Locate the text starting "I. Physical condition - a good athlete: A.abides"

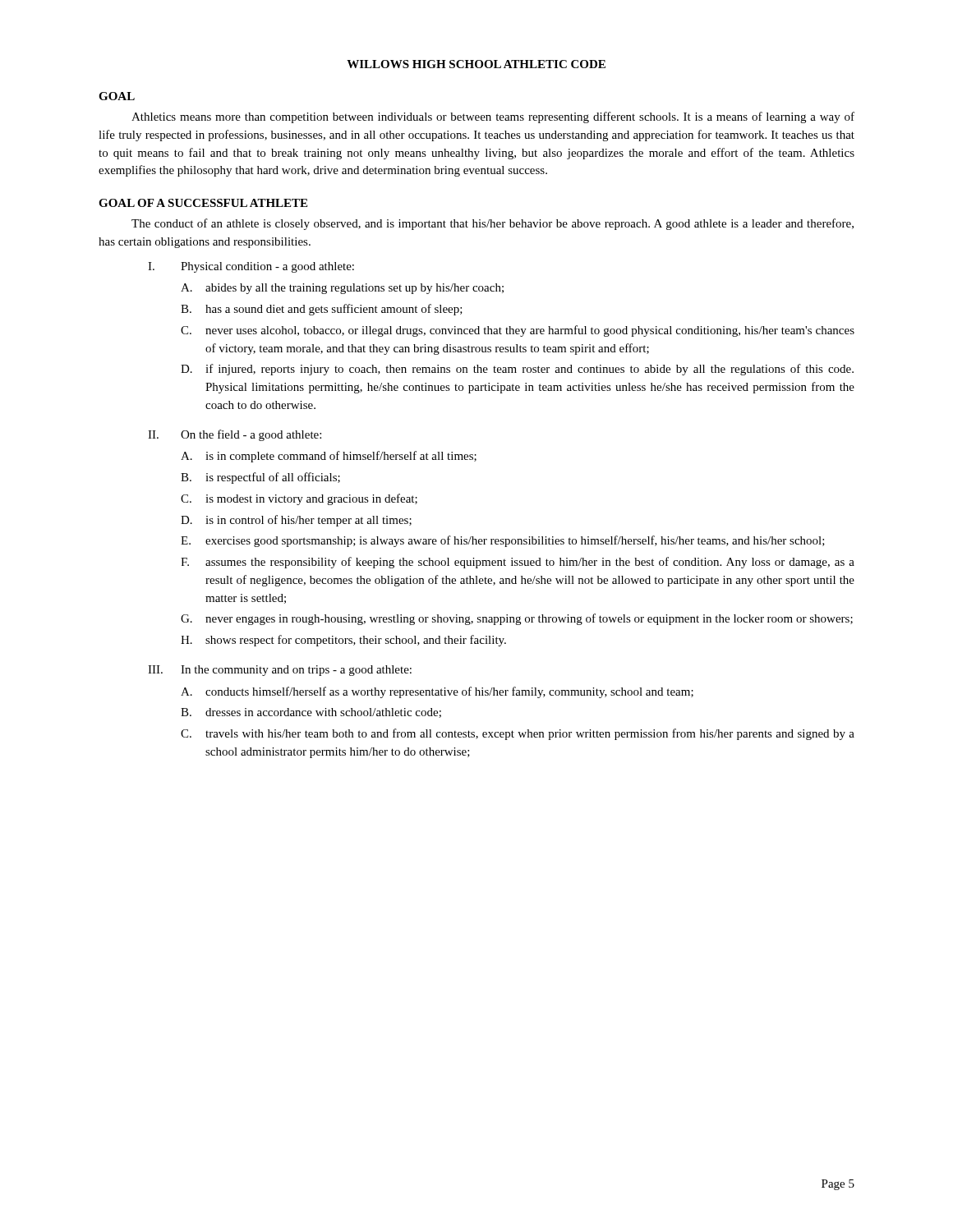501,338
